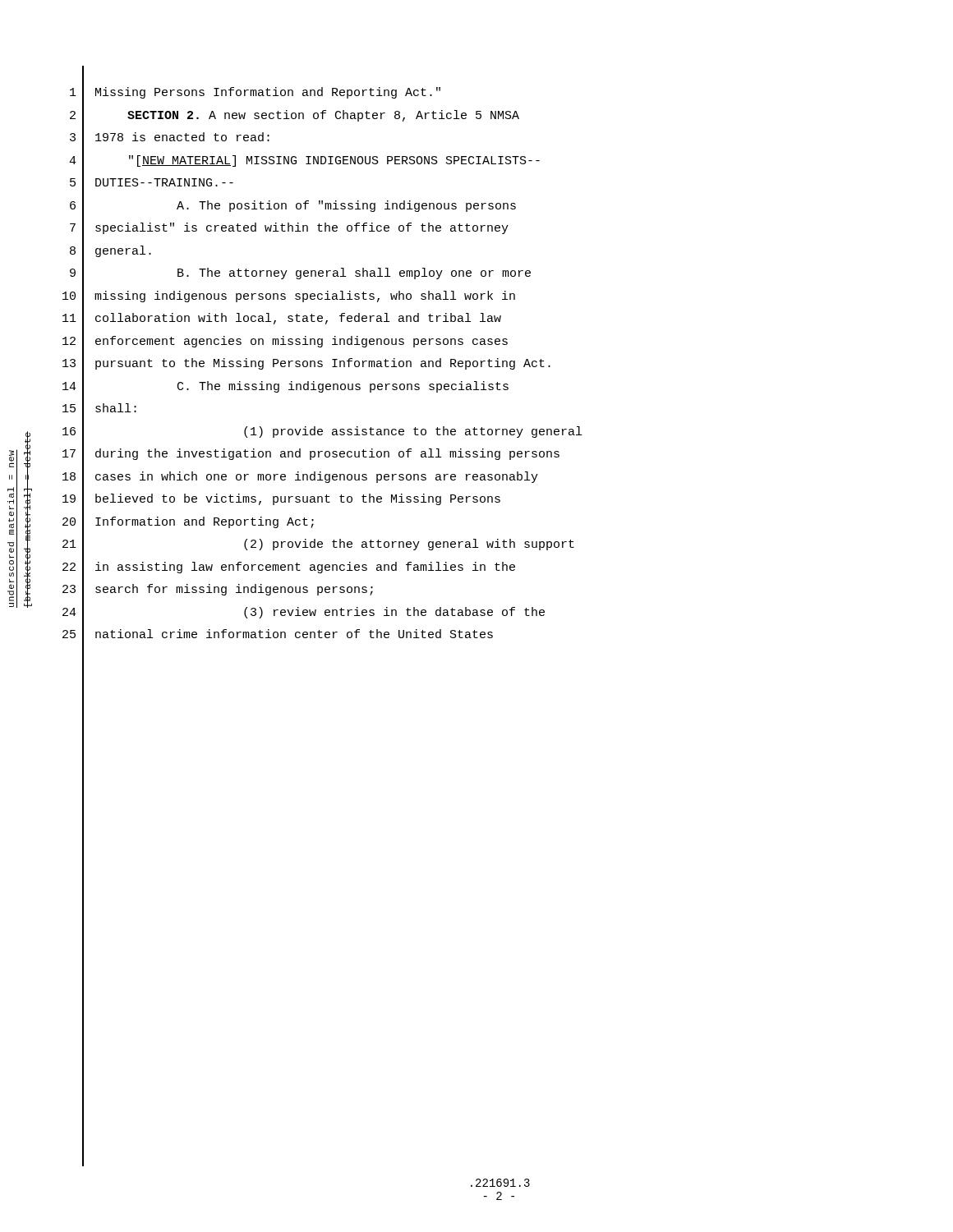The image size is (953, 1232).
Task: Find the block on this page that starts "(3) review entries"
Action: pyautogui.click(x=394, y=613)
